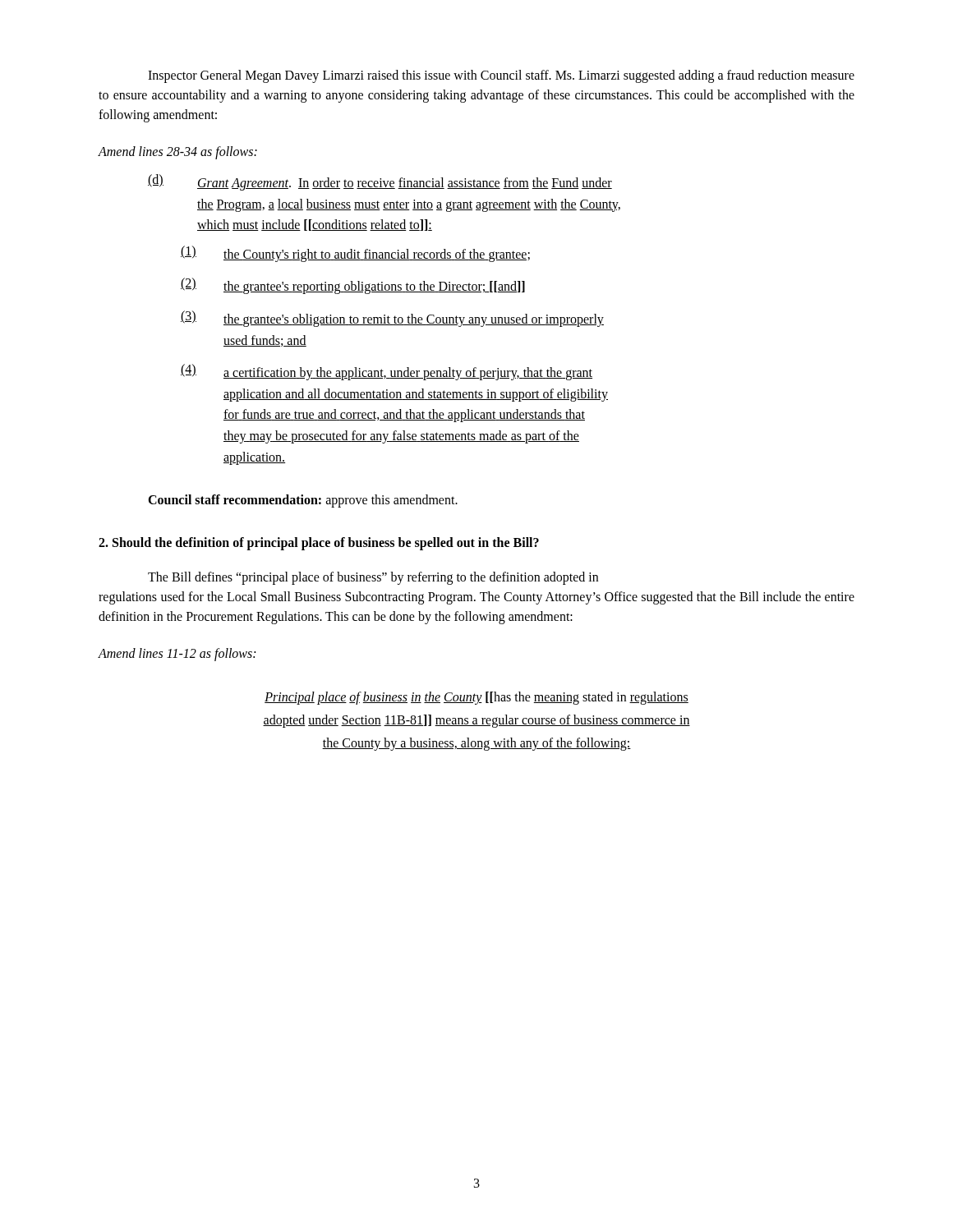Locate the passage starting "(2) the grantee's reporting obligations to"
The width and height of the screenshot is (953, 1232).
click(518, 287)
